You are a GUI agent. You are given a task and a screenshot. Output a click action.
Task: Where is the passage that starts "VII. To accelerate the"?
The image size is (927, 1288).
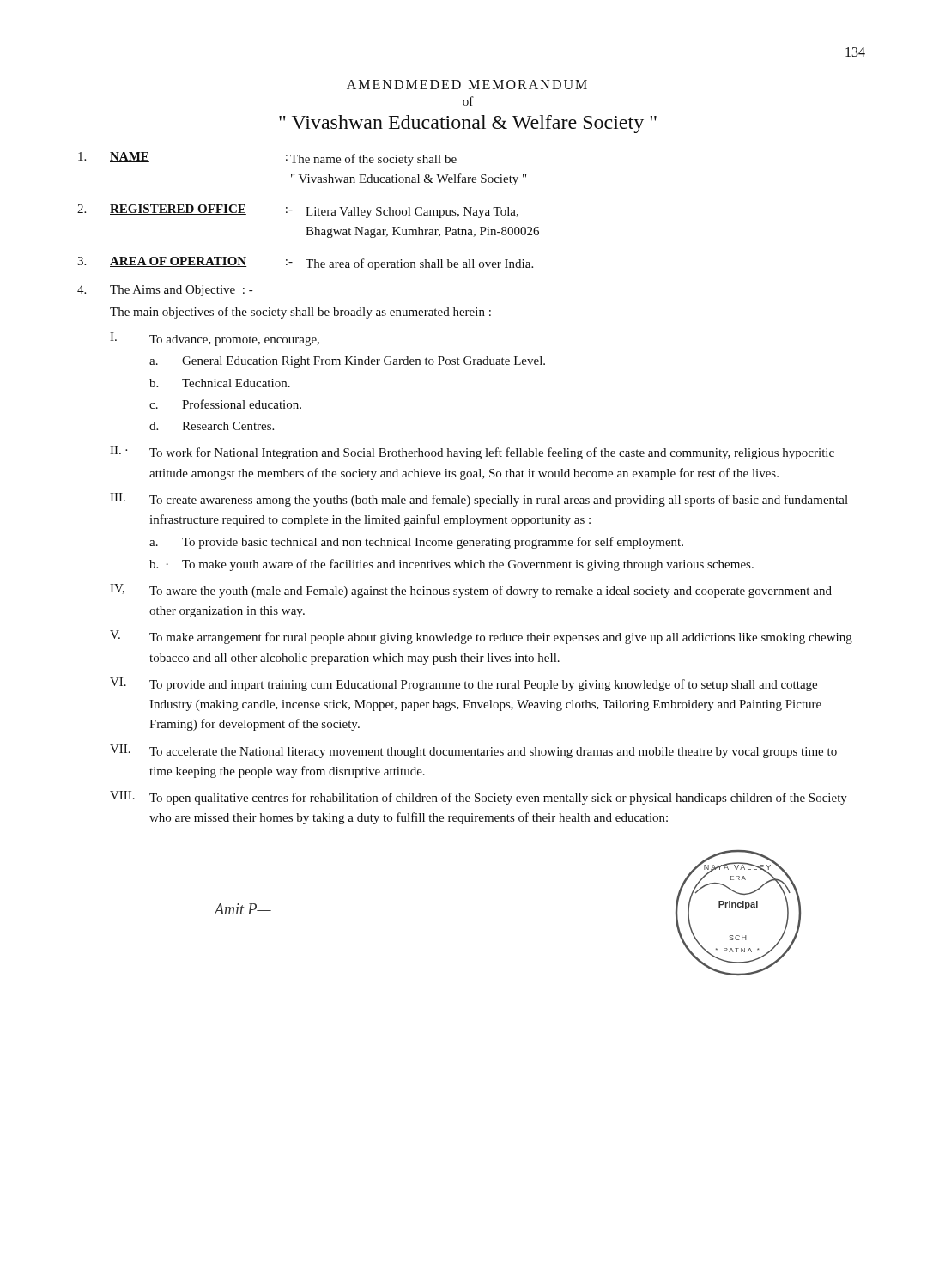click(x=484, y=761)
